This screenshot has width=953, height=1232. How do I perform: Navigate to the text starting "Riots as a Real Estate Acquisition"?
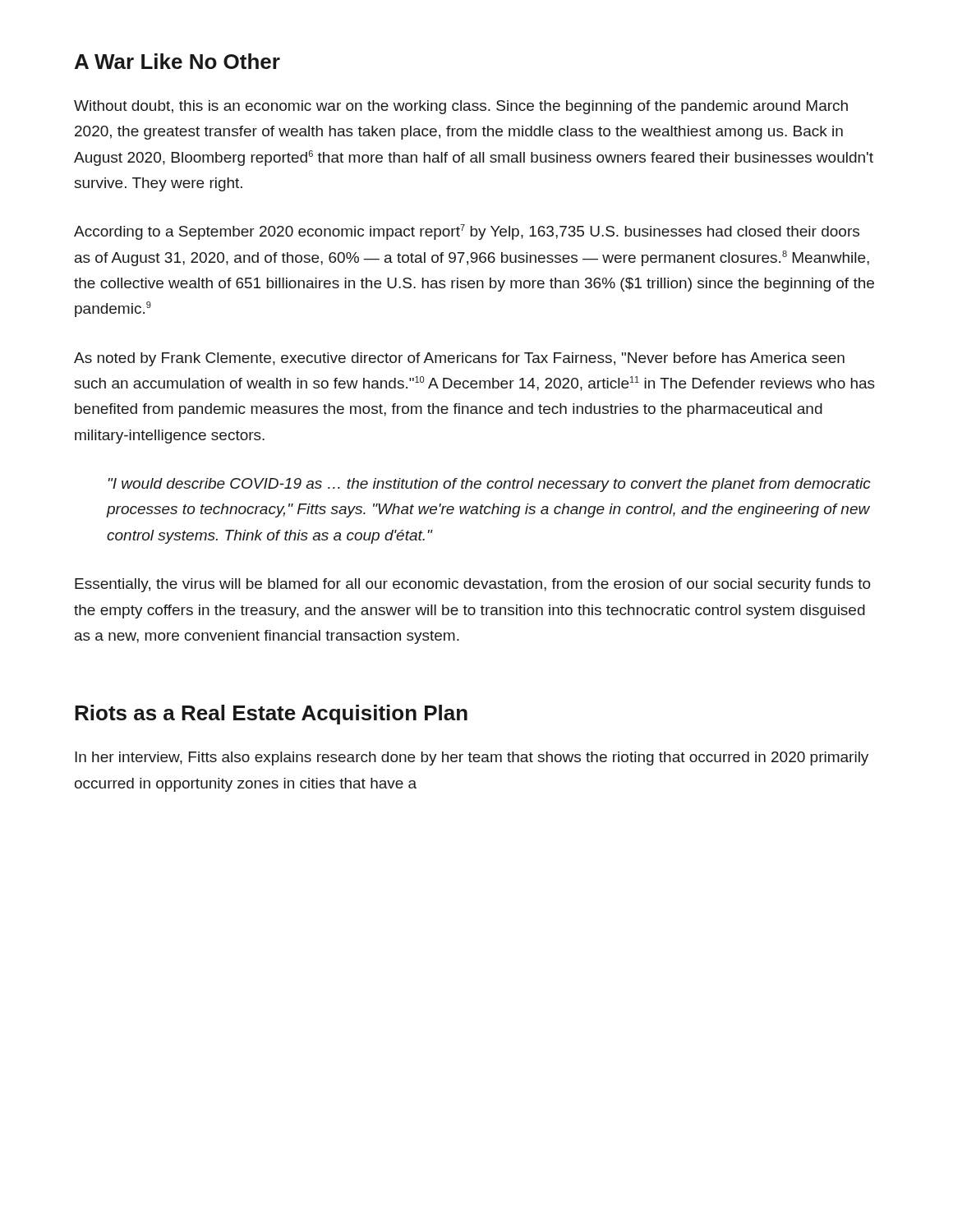click(271, 713)
